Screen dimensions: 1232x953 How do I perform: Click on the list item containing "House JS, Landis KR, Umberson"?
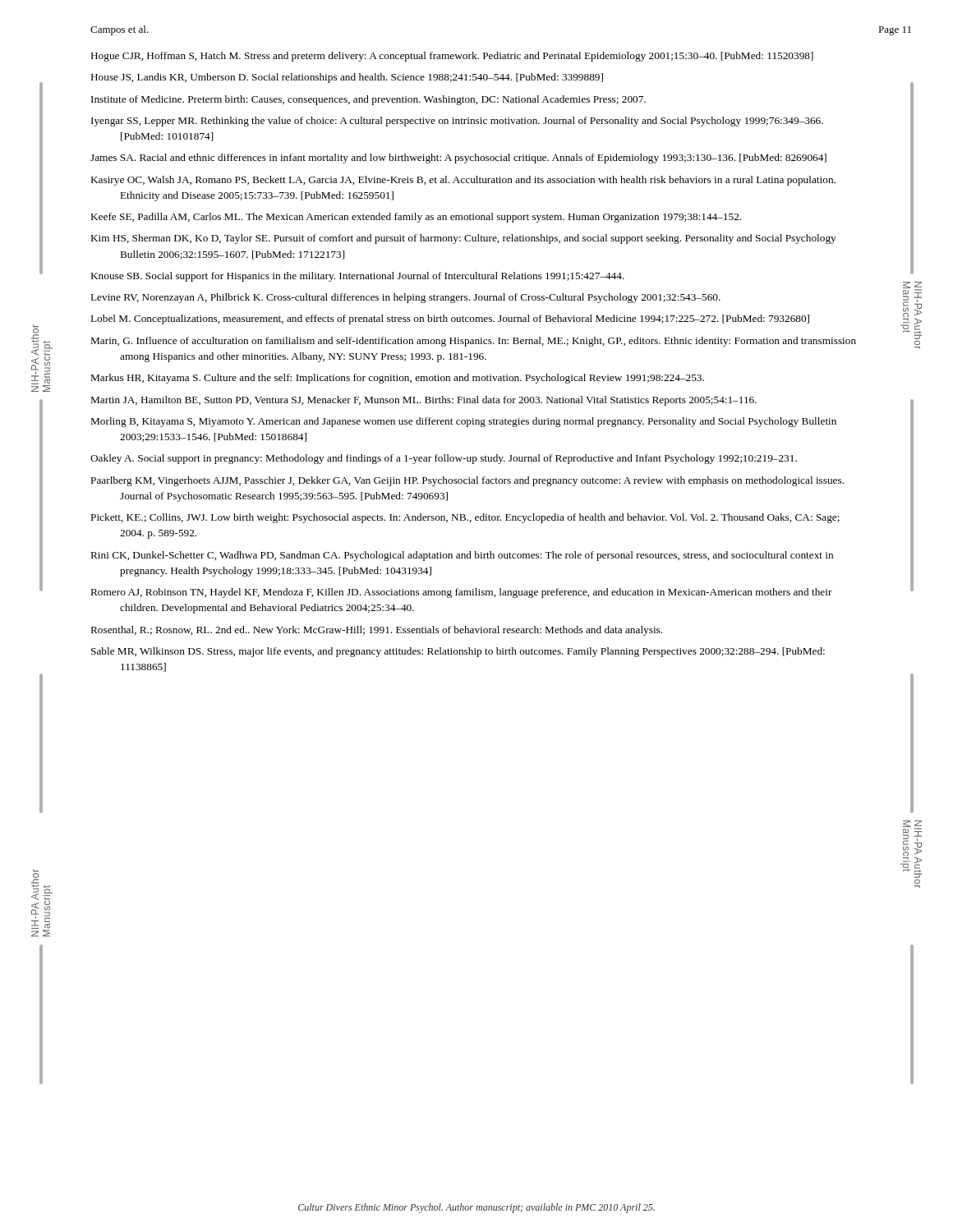(347, 77)
